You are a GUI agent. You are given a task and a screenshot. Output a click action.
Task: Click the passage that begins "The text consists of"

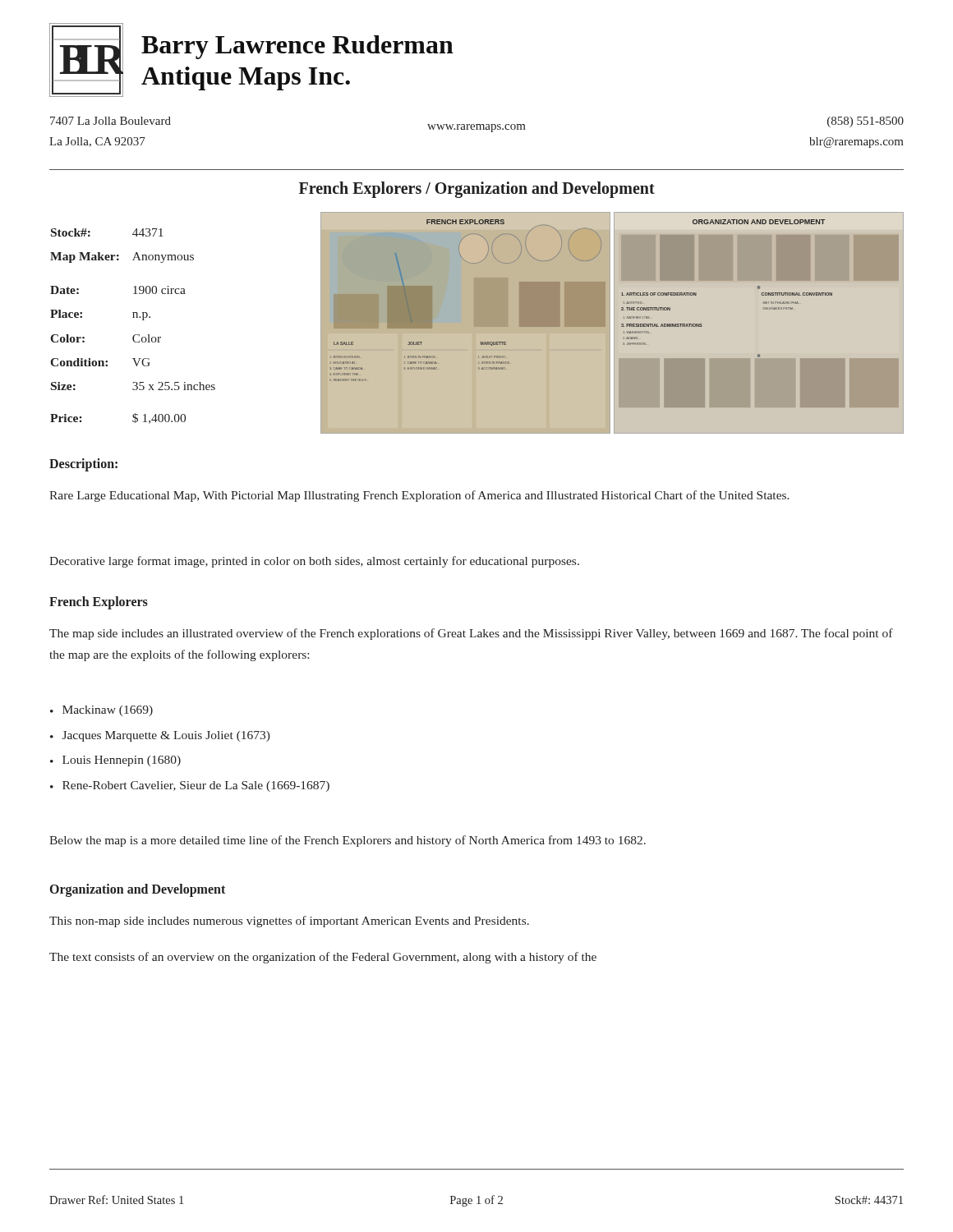click(x=323, y=956)
